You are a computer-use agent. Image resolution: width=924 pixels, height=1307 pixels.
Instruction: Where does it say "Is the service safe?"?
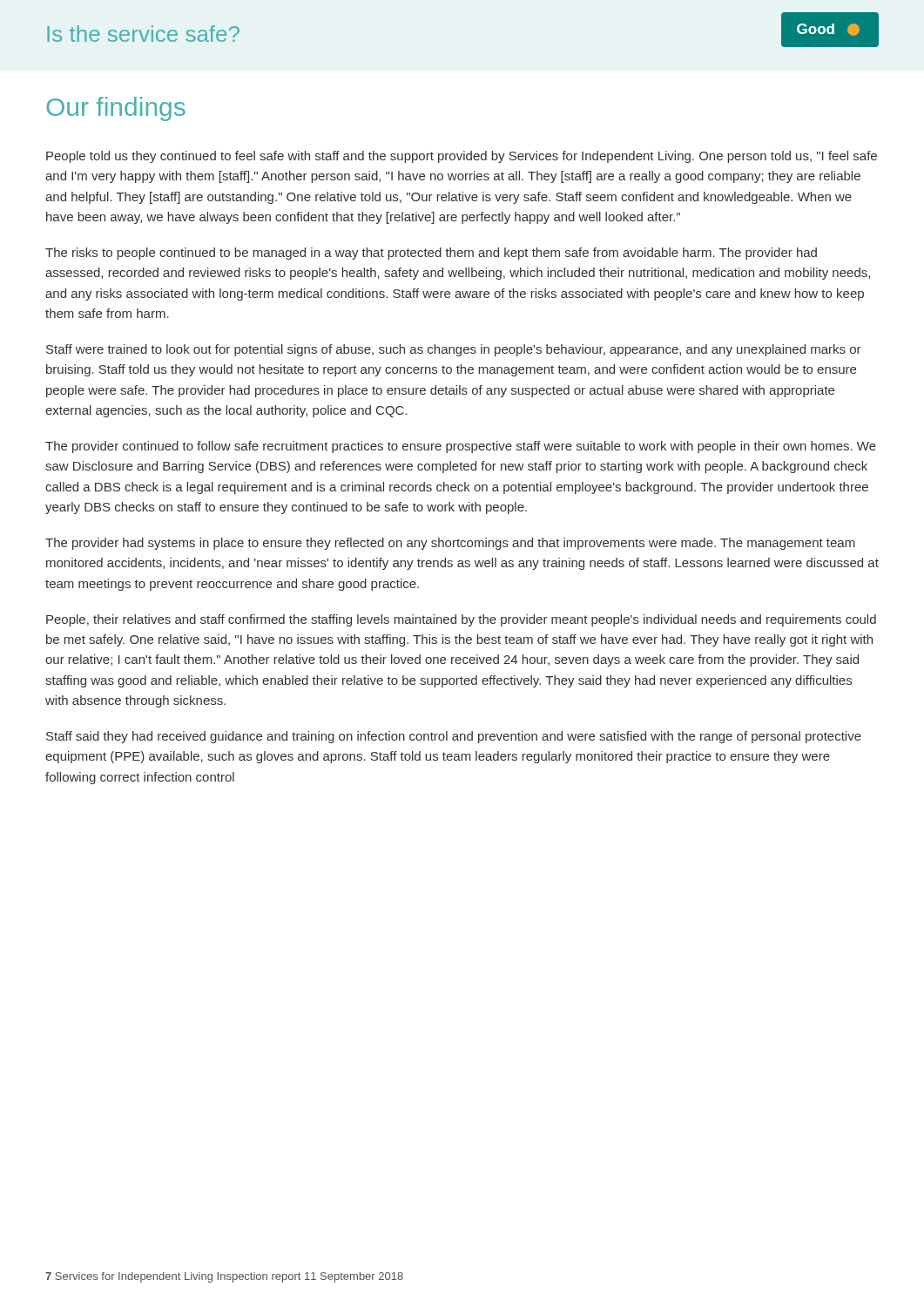click(x=143, y=34)
